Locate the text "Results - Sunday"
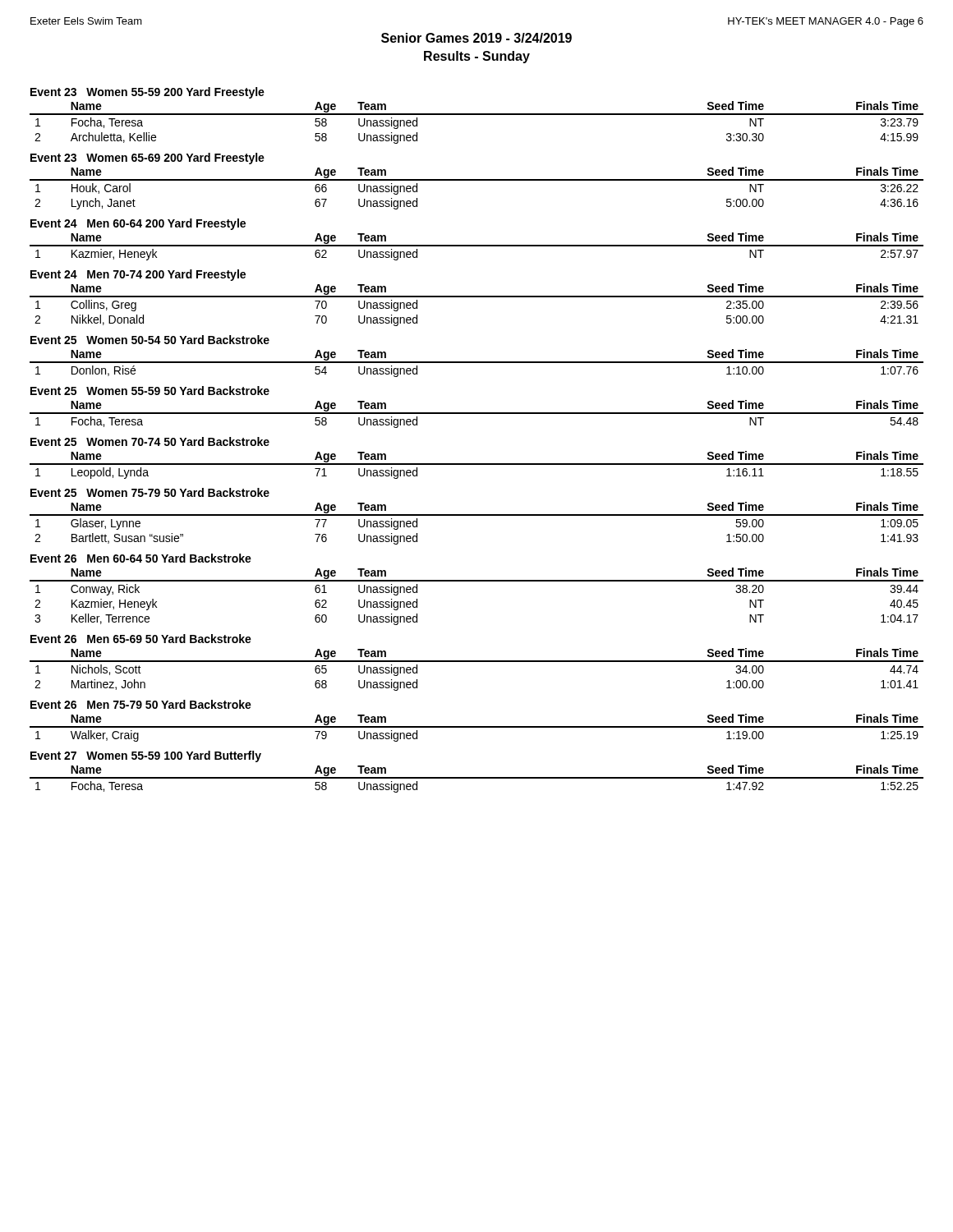 coord(476,56)
